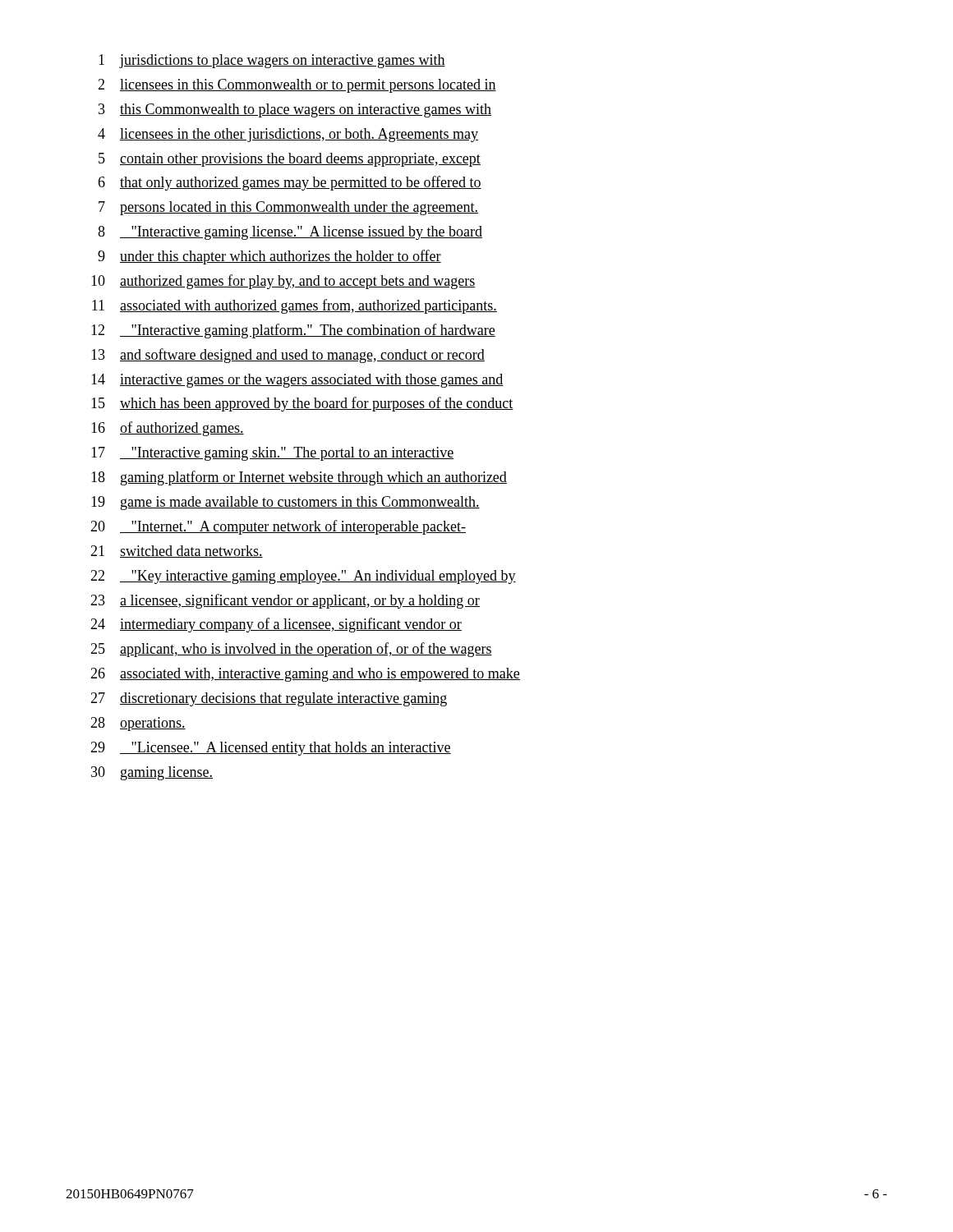Viewport: 953px width, 1232px height.
Task: Locate the block of text that opens with "26 associated with, interactive gaming and who"
Action: [x=476, y=675]
